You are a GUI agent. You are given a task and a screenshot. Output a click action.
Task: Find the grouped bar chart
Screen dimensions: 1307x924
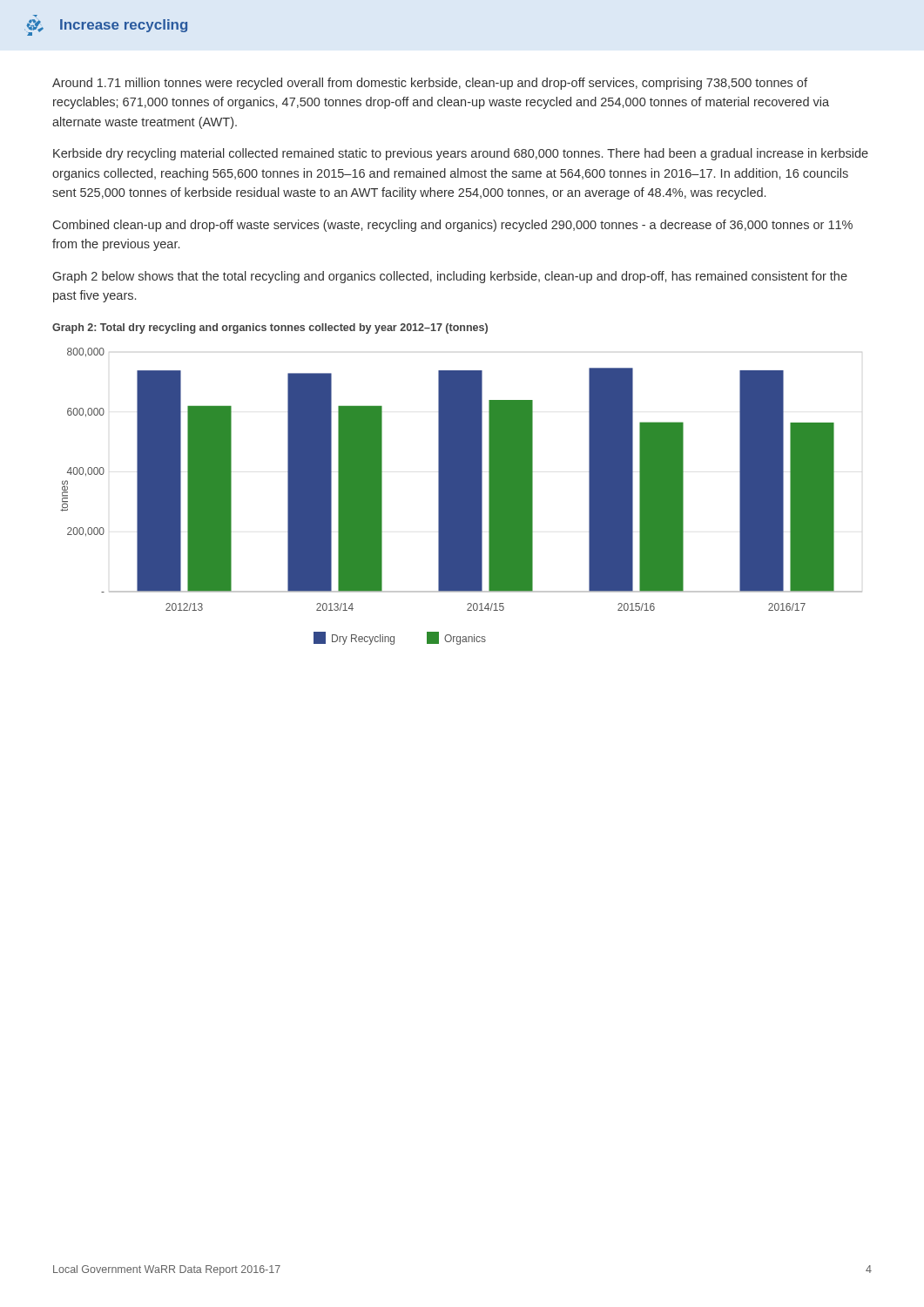coord(462,500)
